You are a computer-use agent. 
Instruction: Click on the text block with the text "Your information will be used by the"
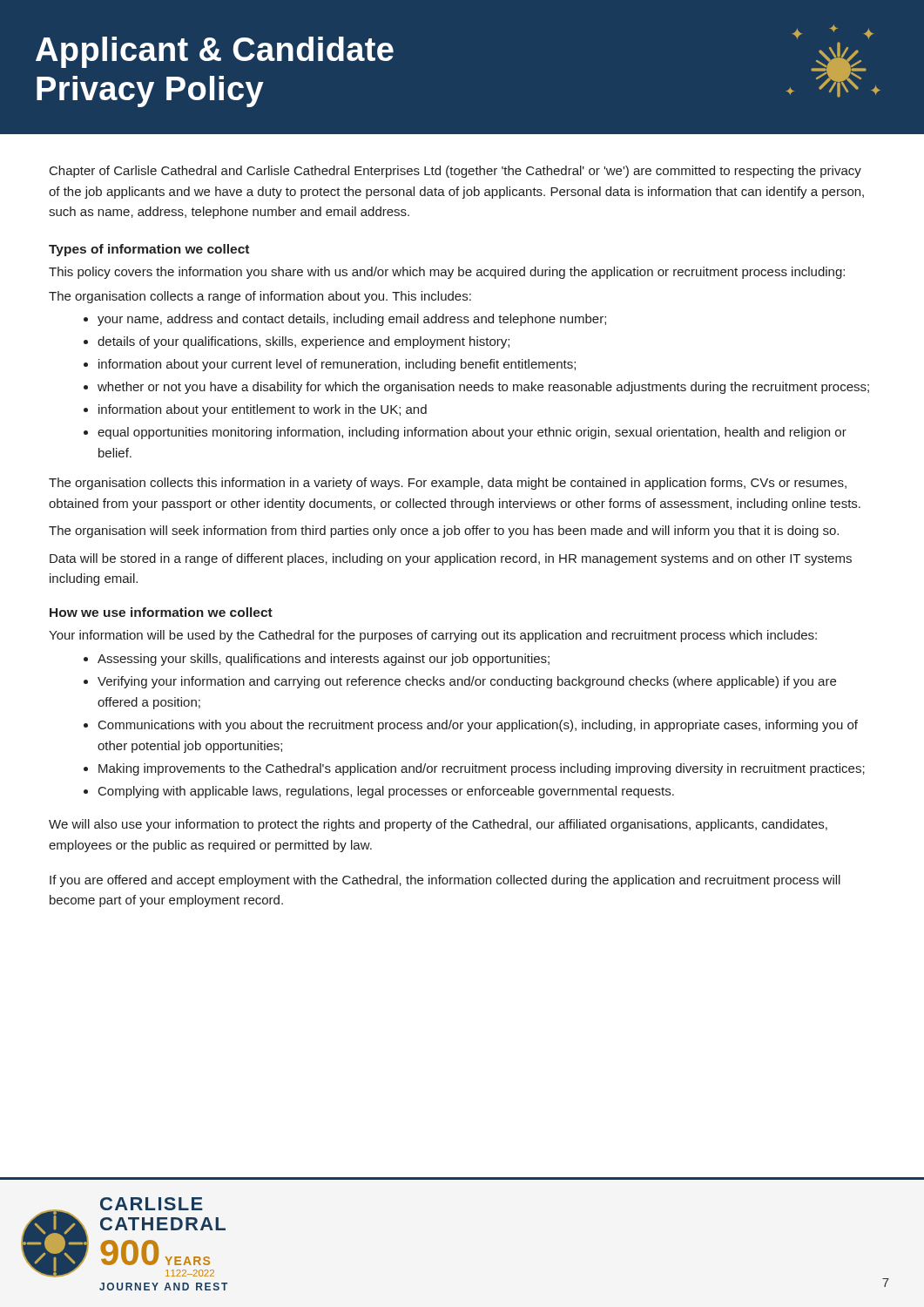point(433,635)
